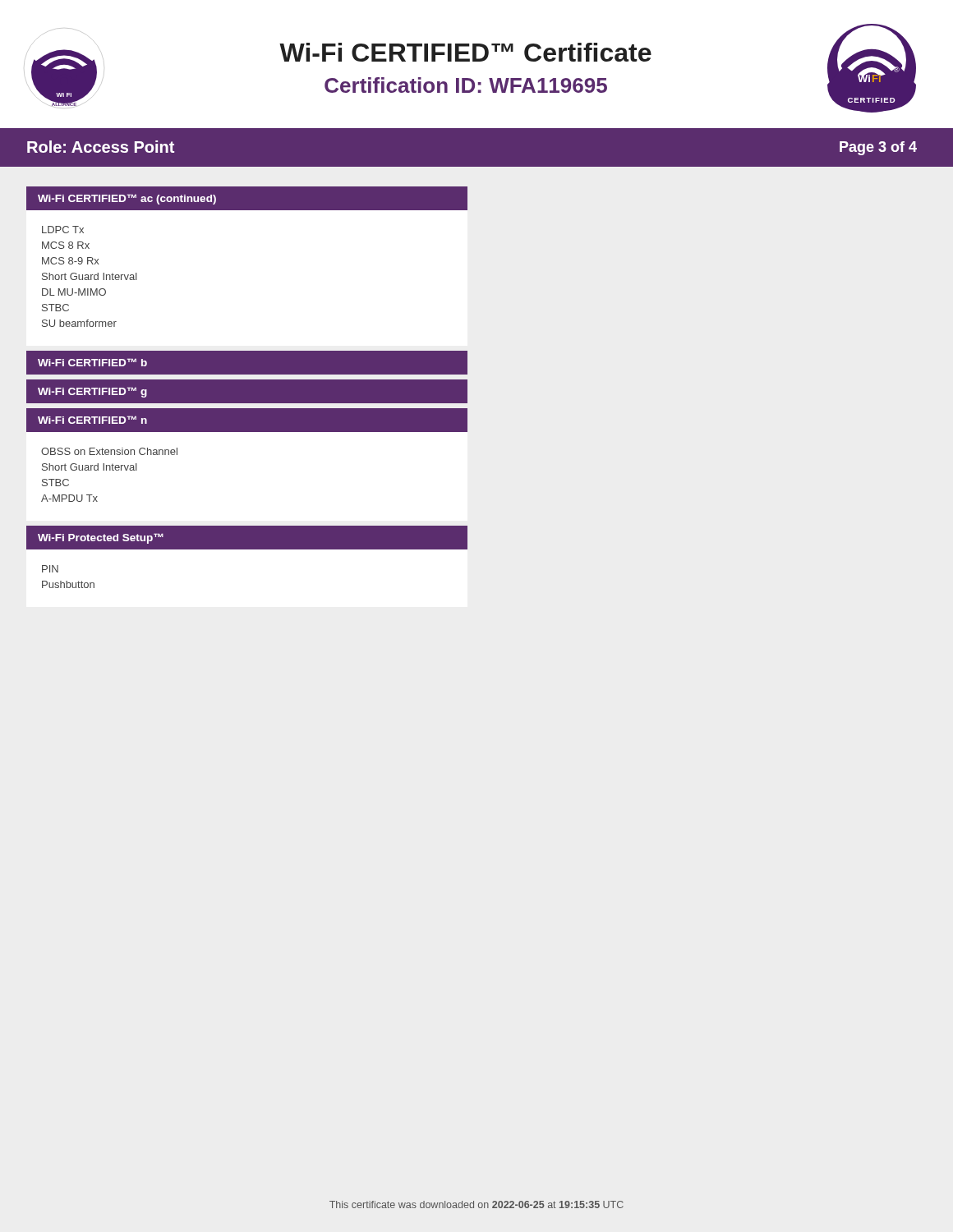Locate the section header containing "Wi-Fi Protected Setup™"
This screenshot has height=1232, width=953.
(101, 538)
